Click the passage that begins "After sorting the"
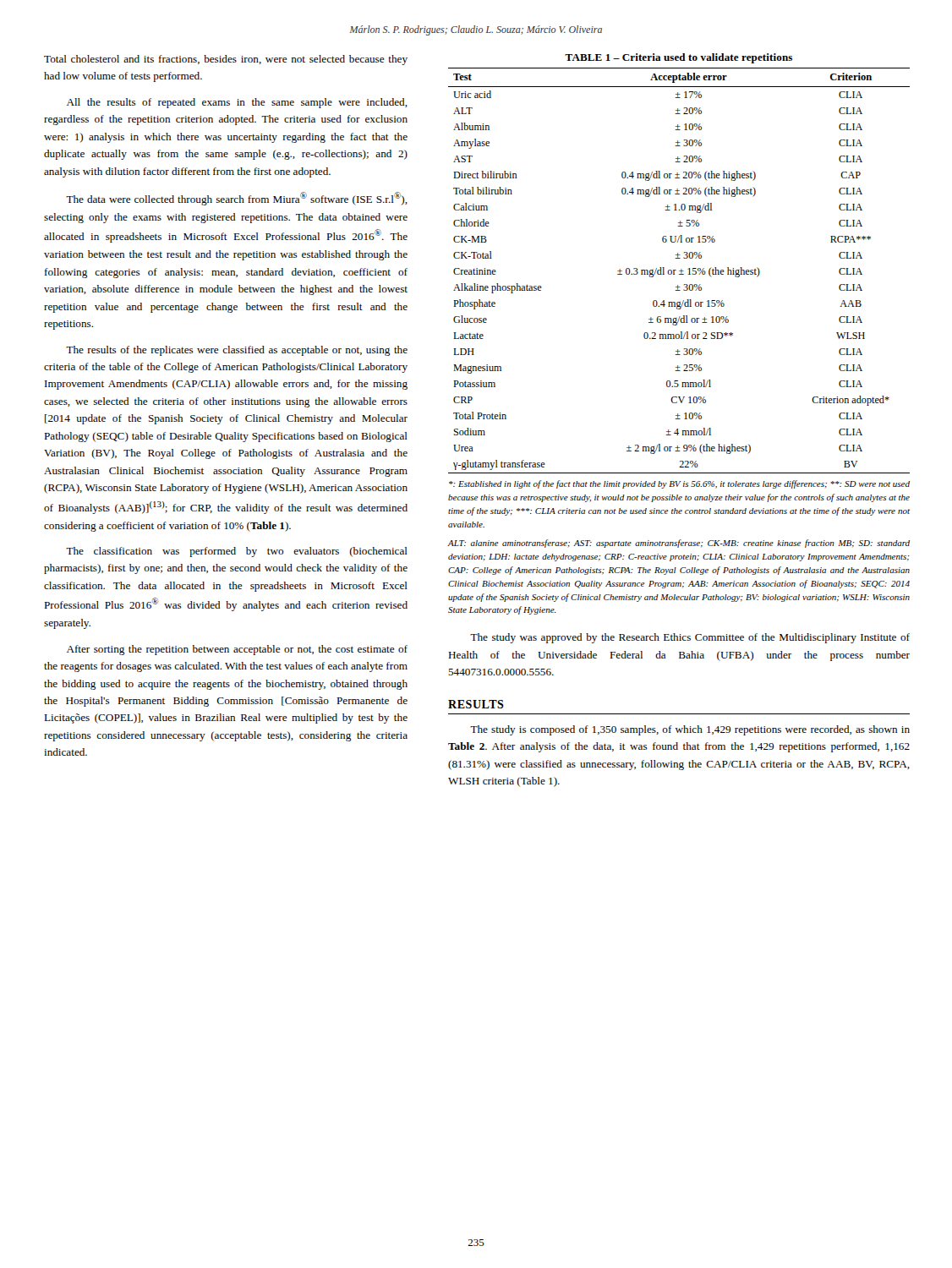This screenshot has height=1268, width=952. (226, 701)
